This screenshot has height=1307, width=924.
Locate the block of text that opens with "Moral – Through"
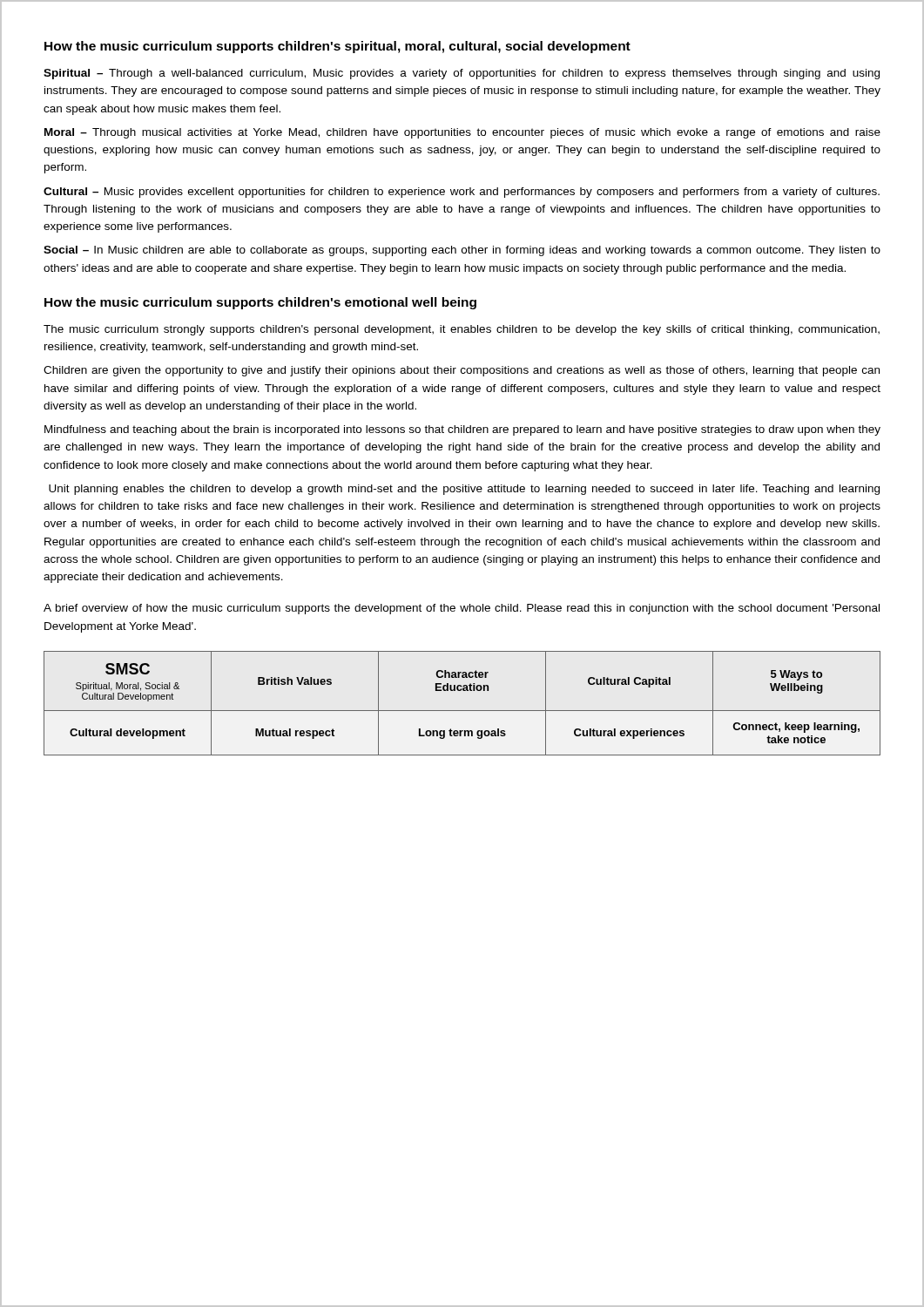coord(462,149)
